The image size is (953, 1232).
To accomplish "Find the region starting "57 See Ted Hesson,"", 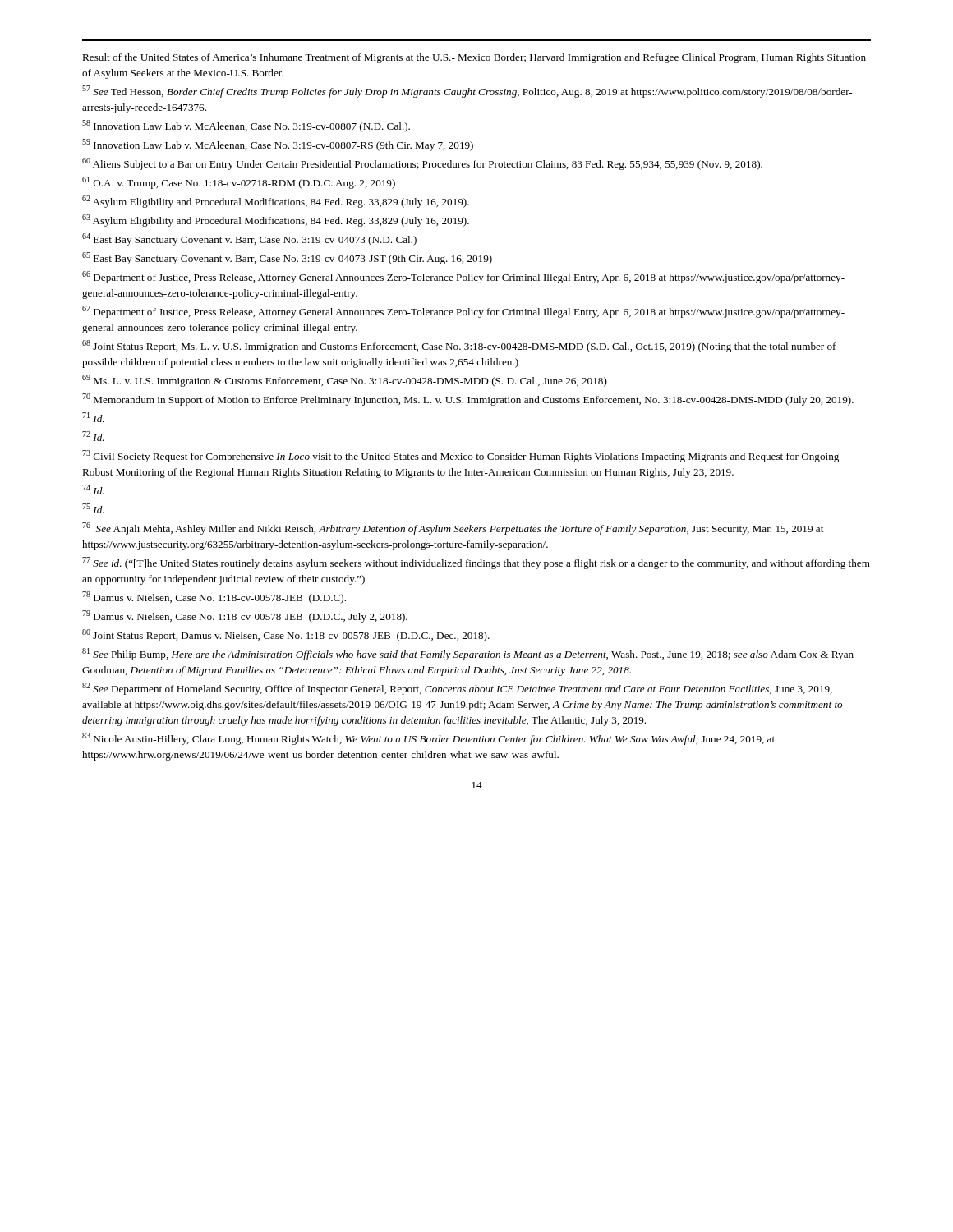I will 467,99.
